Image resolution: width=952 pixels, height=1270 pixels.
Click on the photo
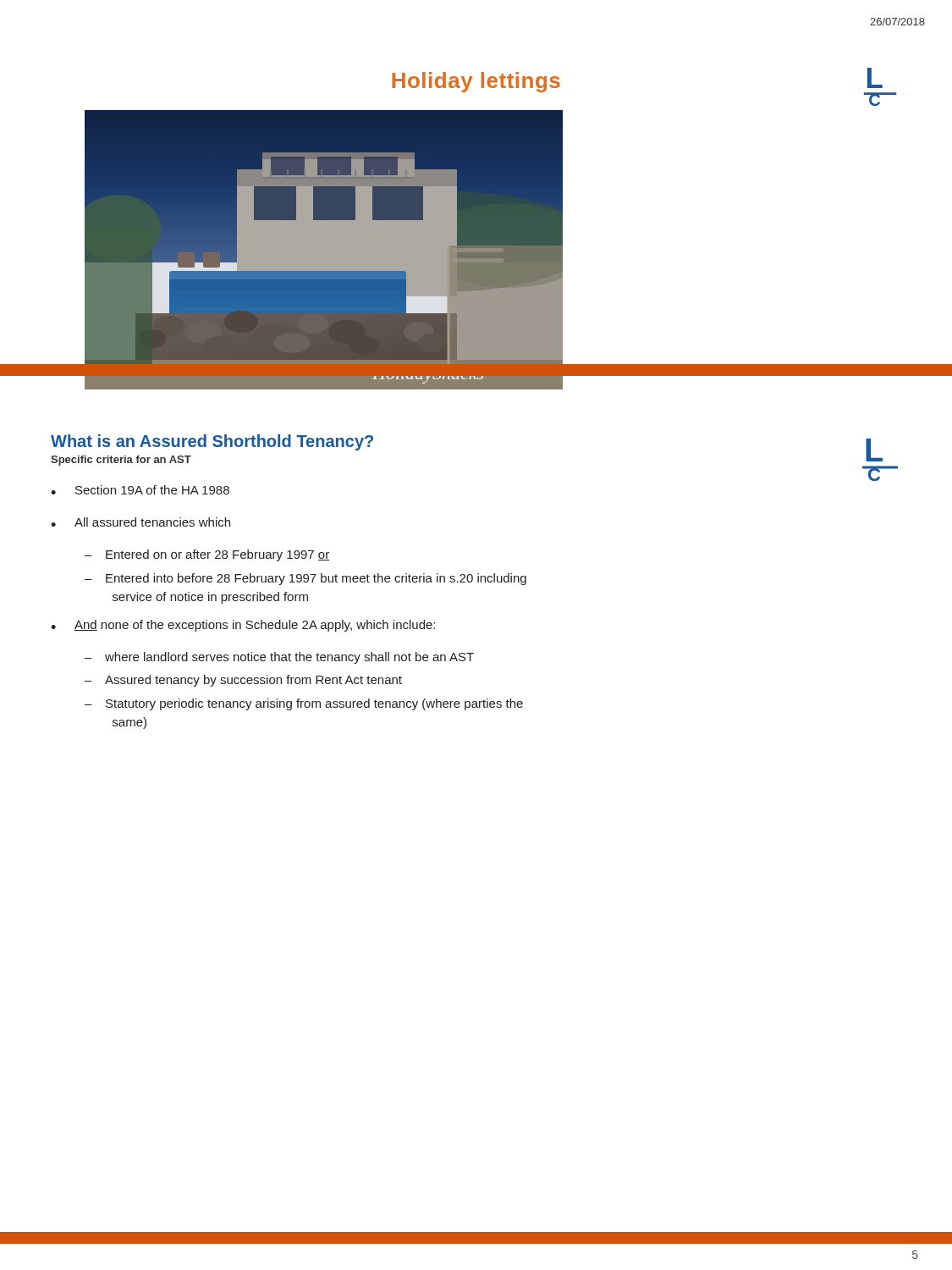click(x=324, y=250)
